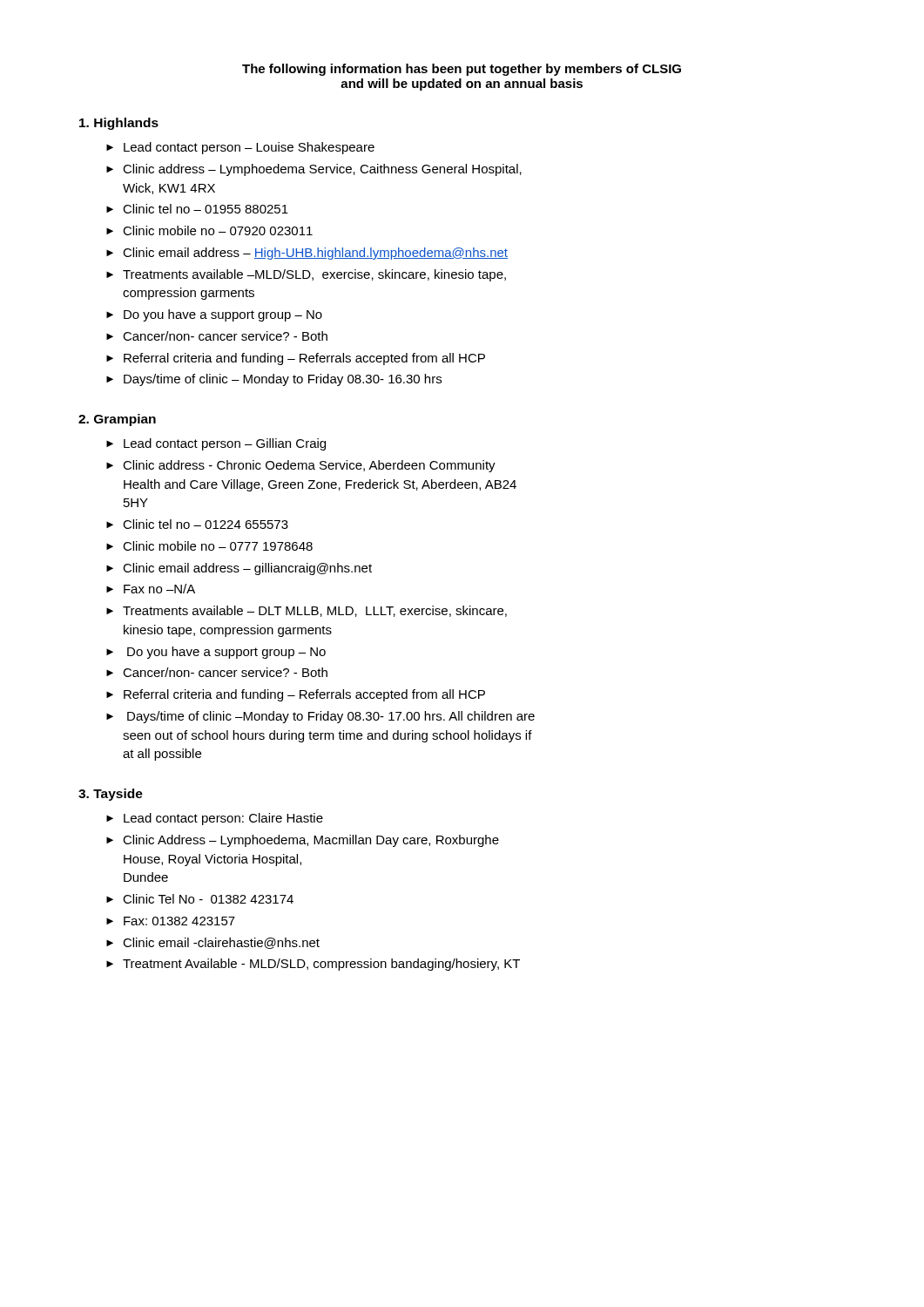924x1307 pixels.
Task: Locate the text starting "The following information has been"
Action: click(462, 76)
